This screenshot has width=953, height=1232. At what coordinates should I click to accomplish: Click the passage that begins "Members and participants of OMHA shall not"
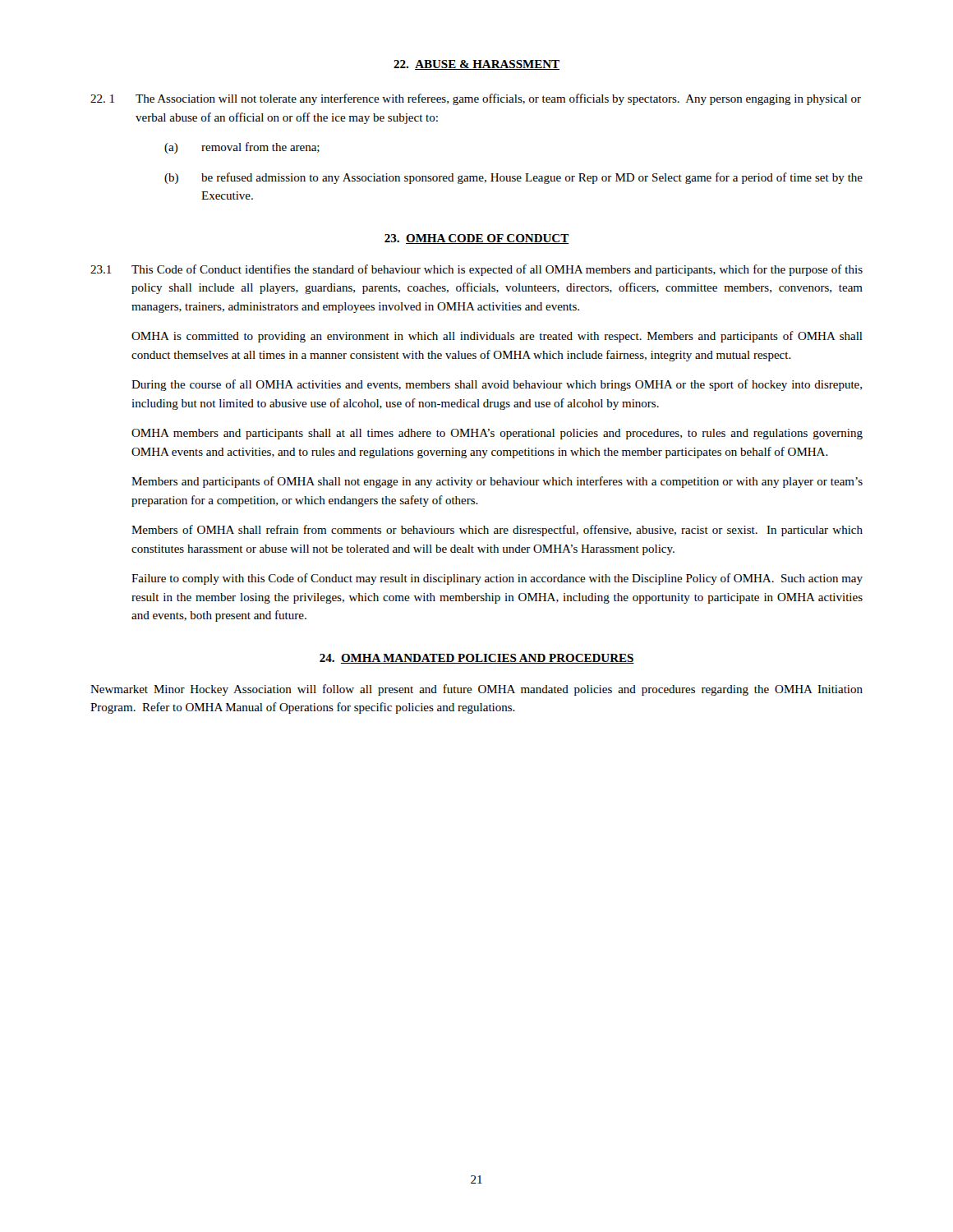click(497, 491)
